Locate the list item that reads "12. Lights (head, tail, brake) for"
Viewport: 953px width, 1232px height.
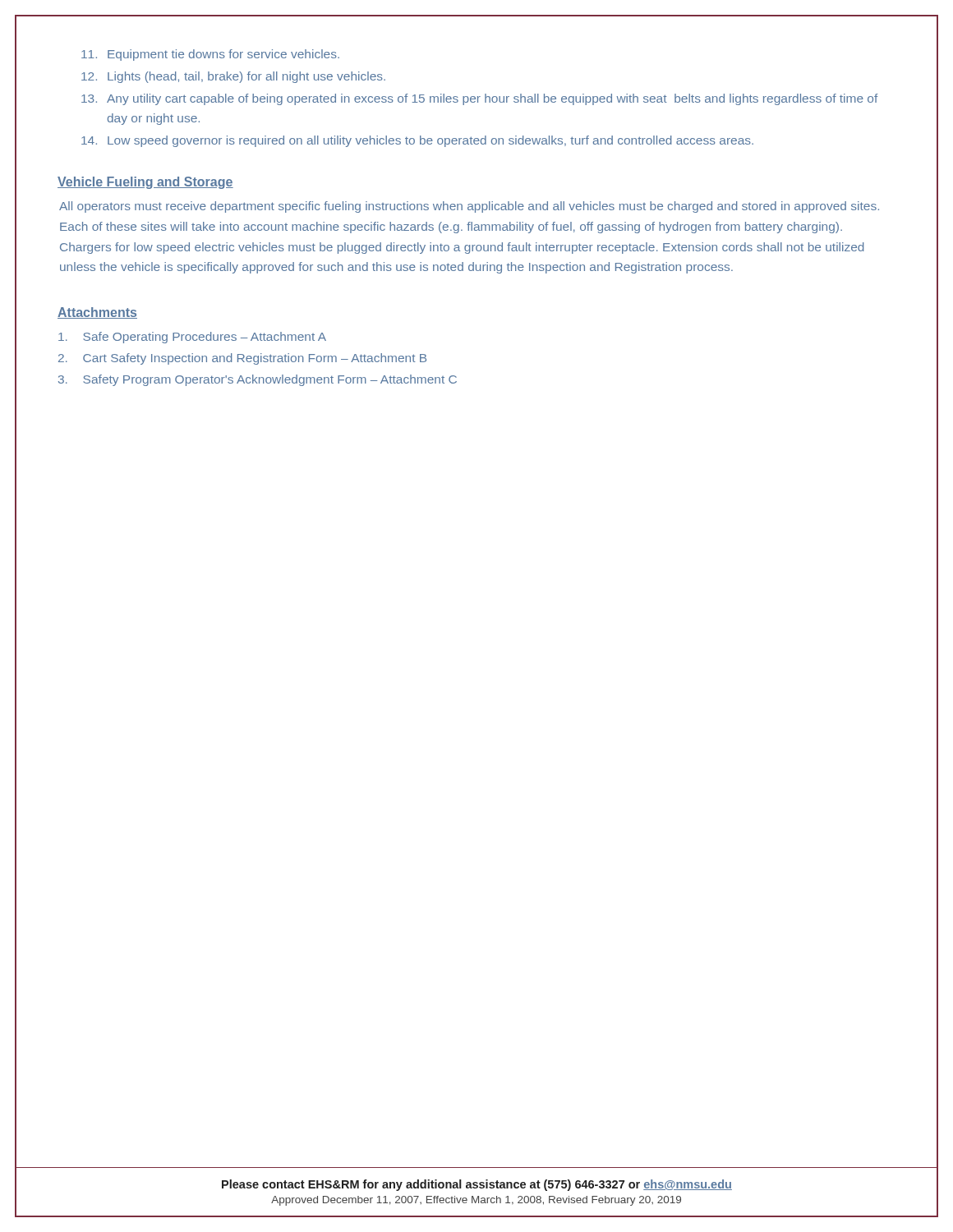pyautogui.click(x=233, y=76)
